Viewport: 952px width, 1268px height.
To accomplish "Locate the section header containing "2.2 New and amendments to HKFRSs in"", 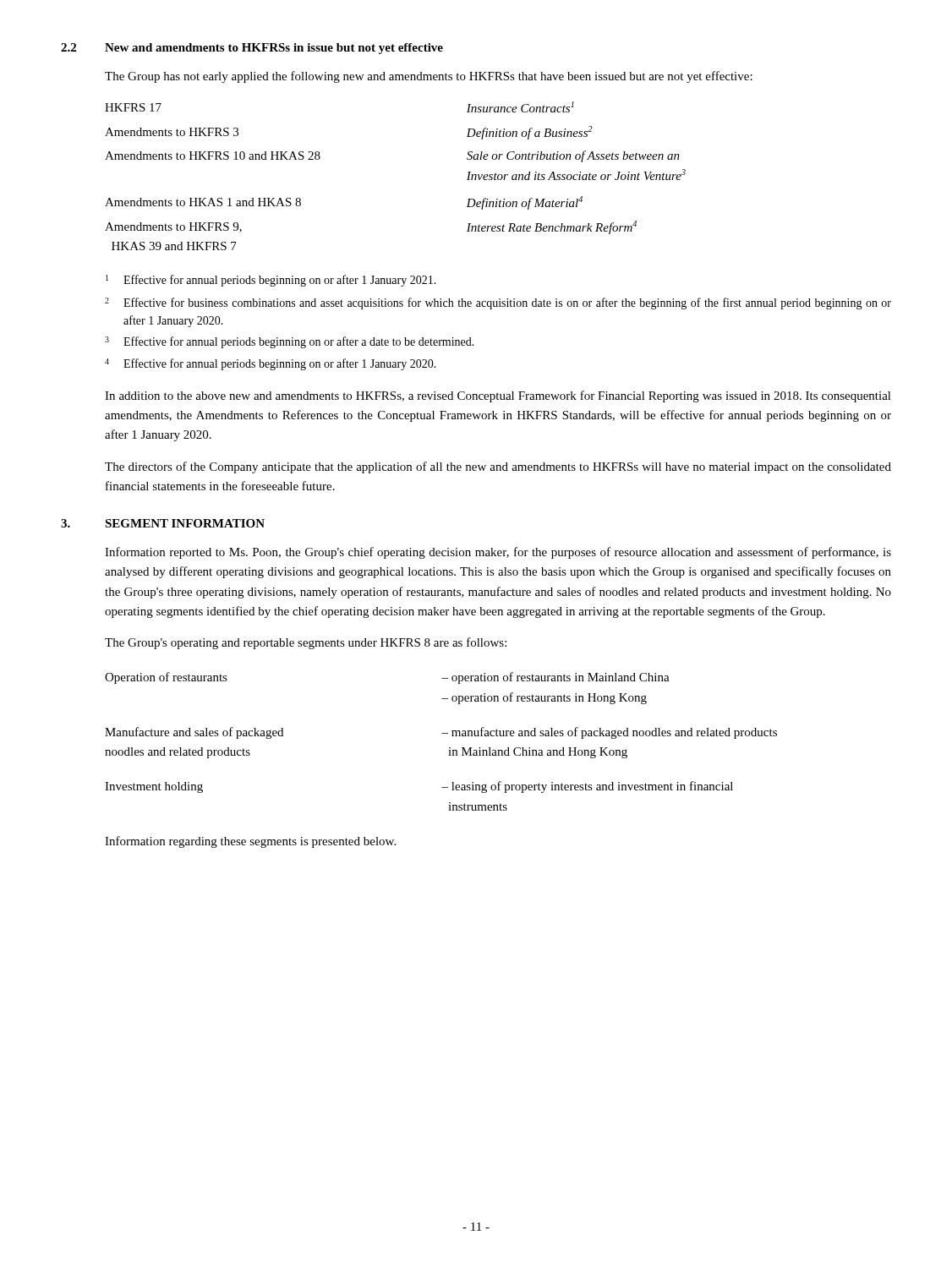I will coord(252,48).
